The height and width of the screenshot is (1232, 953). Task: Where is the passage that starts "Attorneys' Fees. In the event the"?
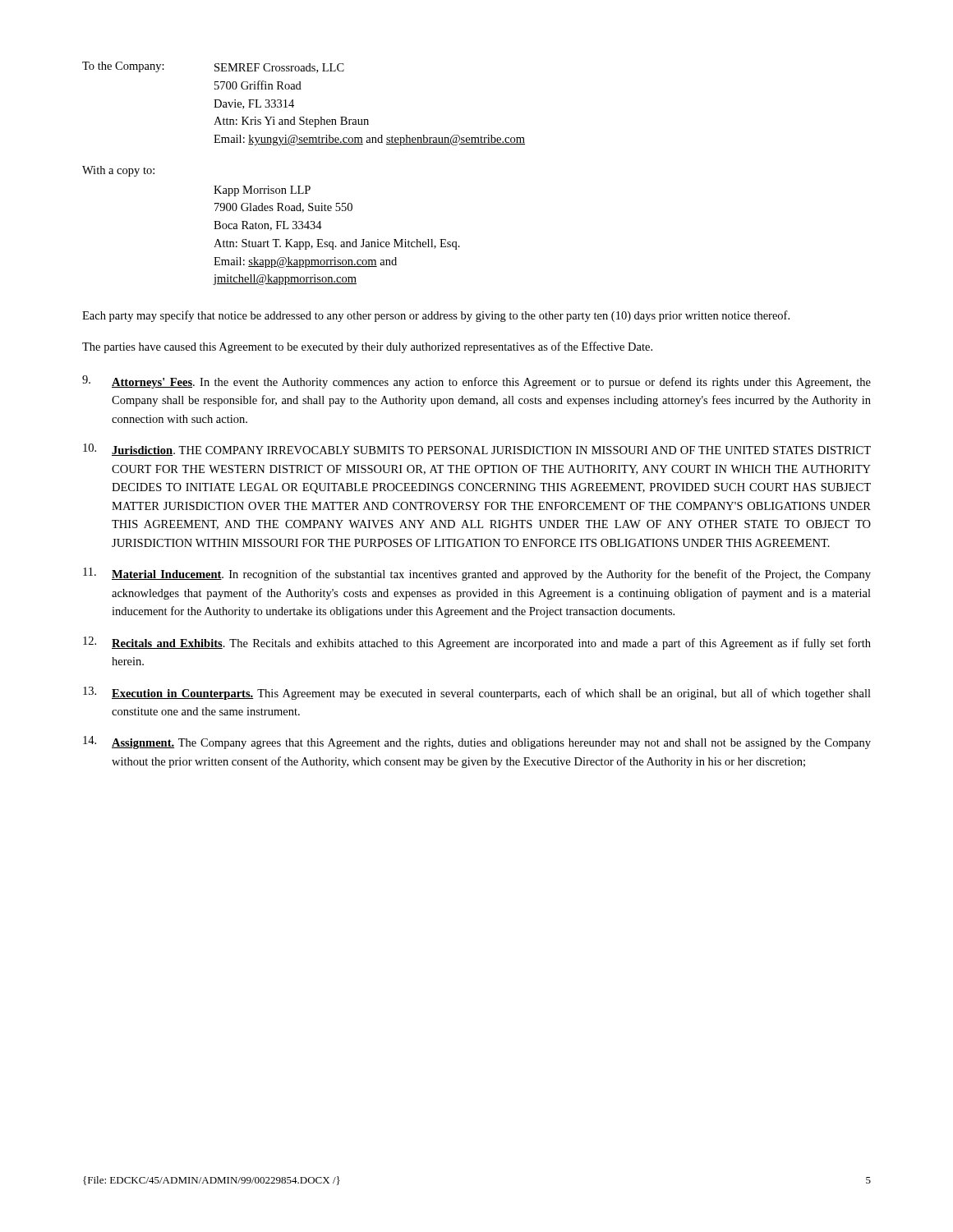pos(476,401)
